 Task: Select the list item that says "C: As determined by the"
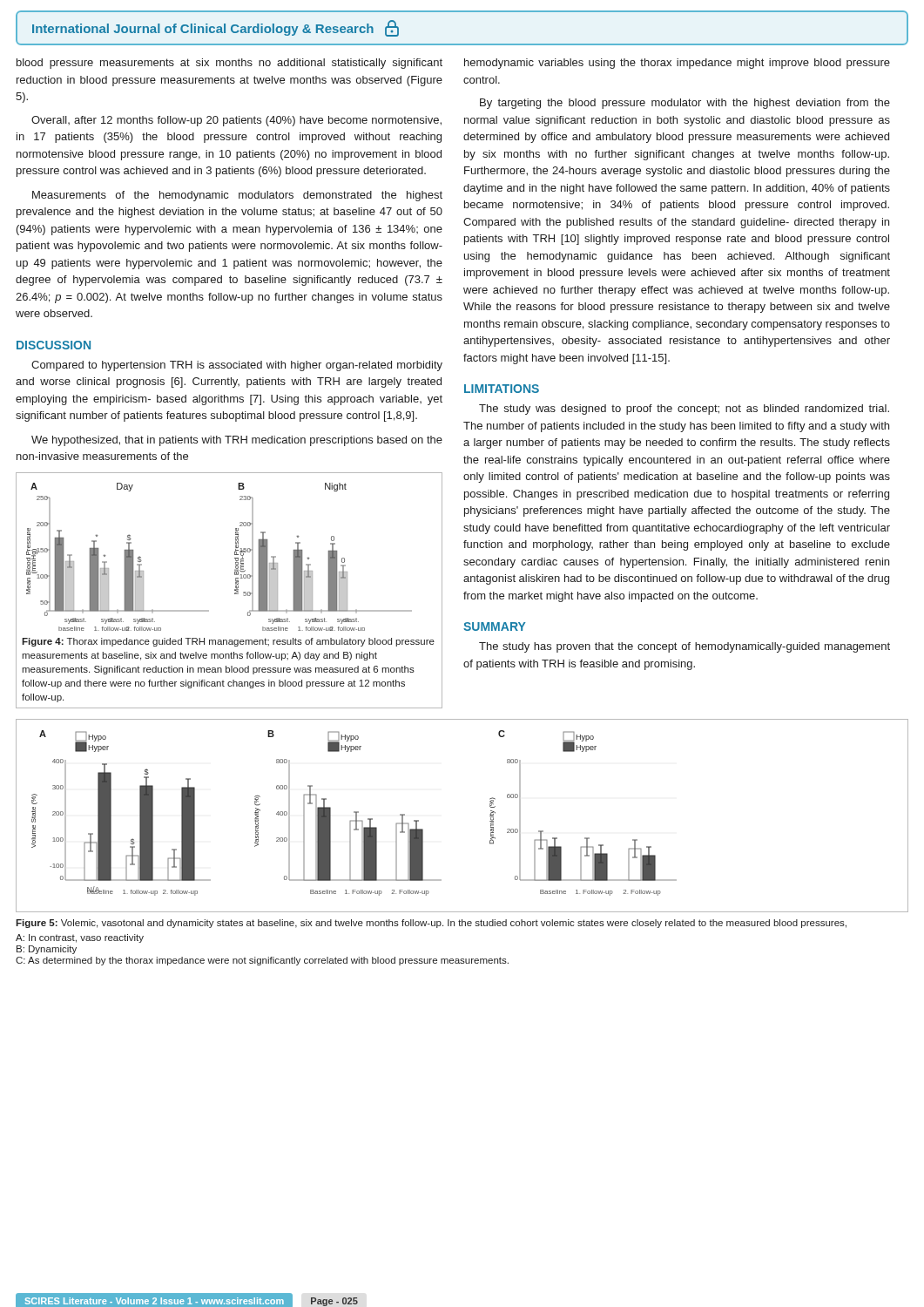coord(263,960)
